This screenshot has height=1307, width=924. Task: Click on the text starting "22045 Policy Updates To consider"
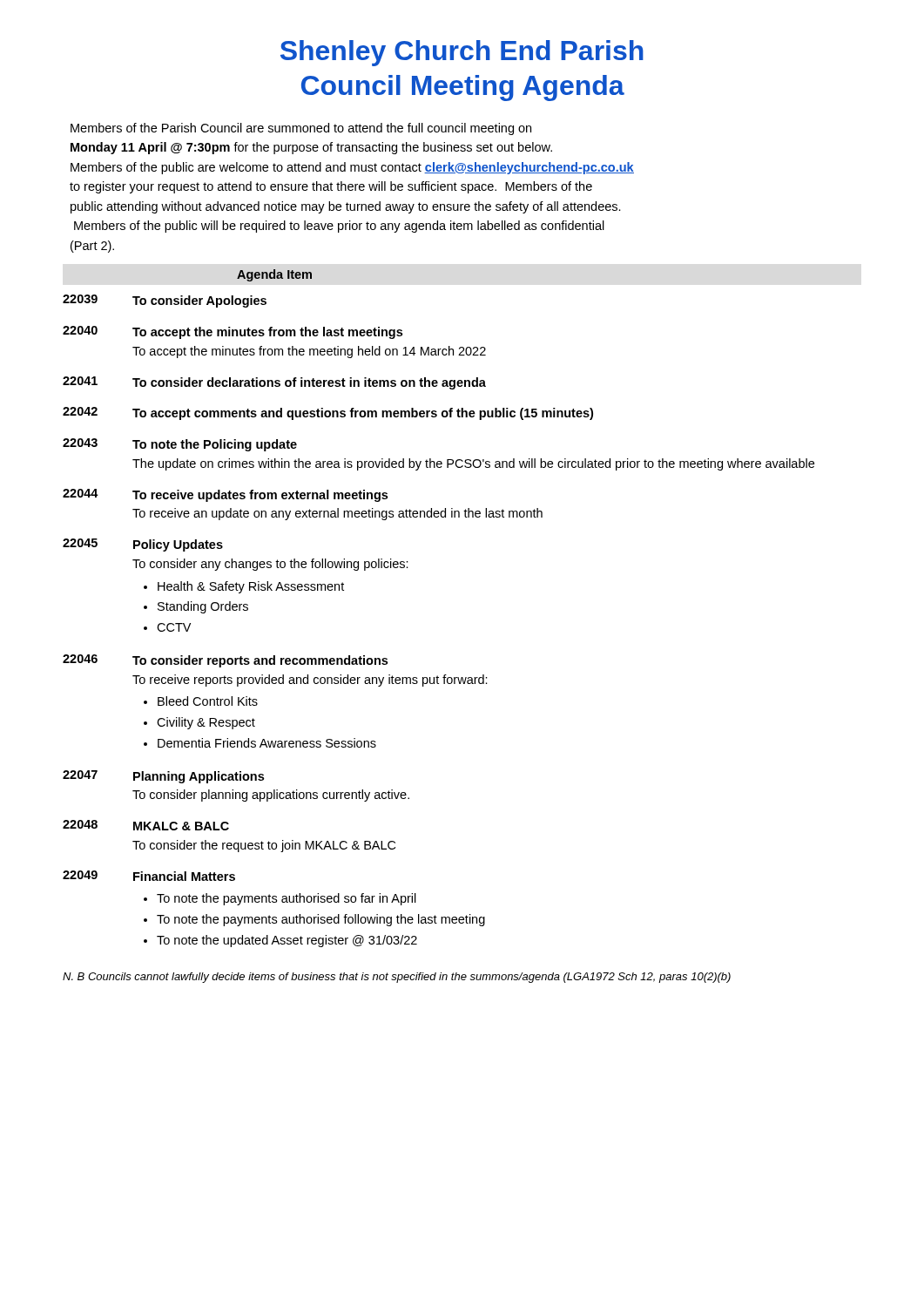pos(143,545)
